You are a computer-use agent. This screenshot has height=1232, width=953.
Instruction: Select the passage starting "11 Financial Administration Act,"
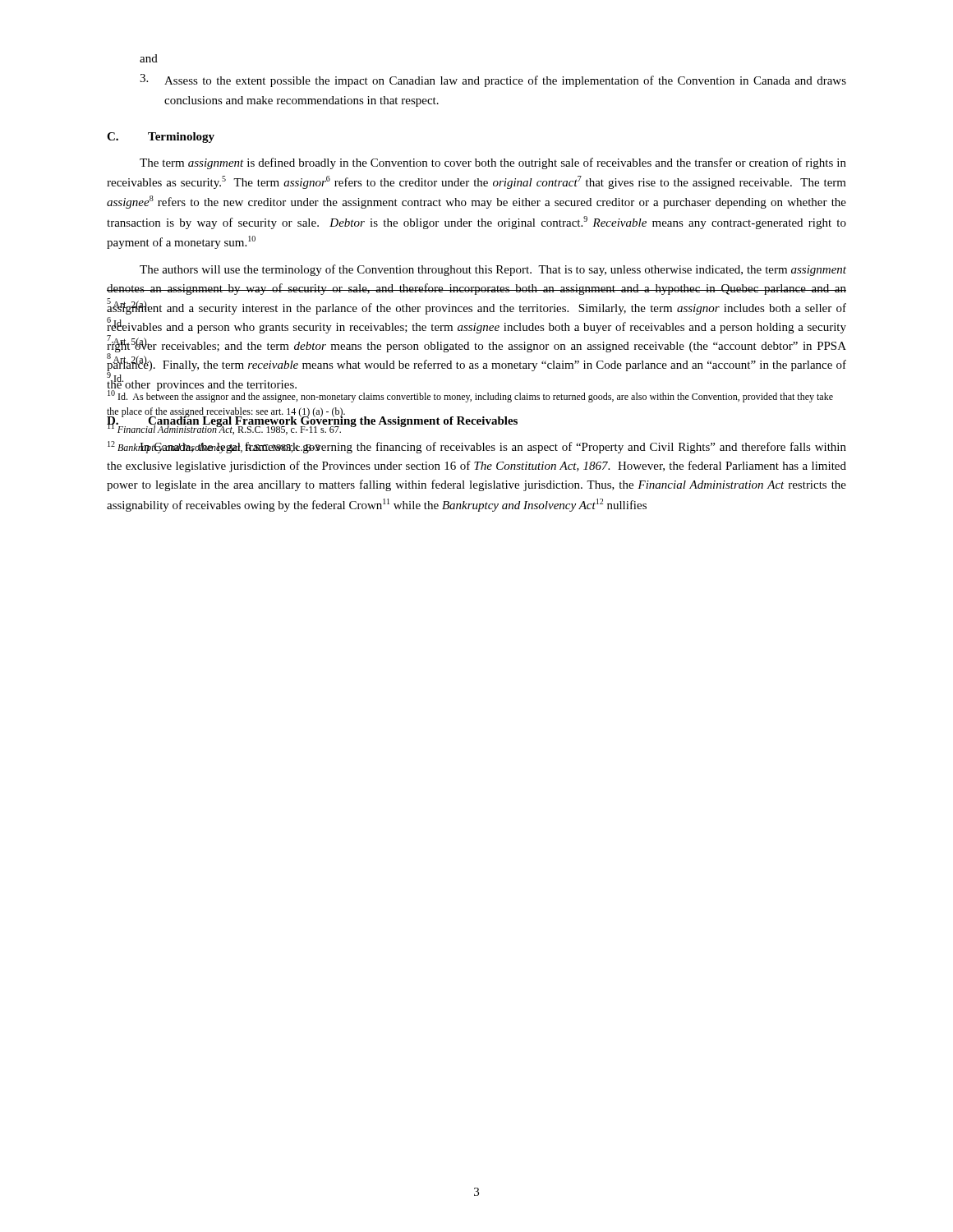click(224, 428)
